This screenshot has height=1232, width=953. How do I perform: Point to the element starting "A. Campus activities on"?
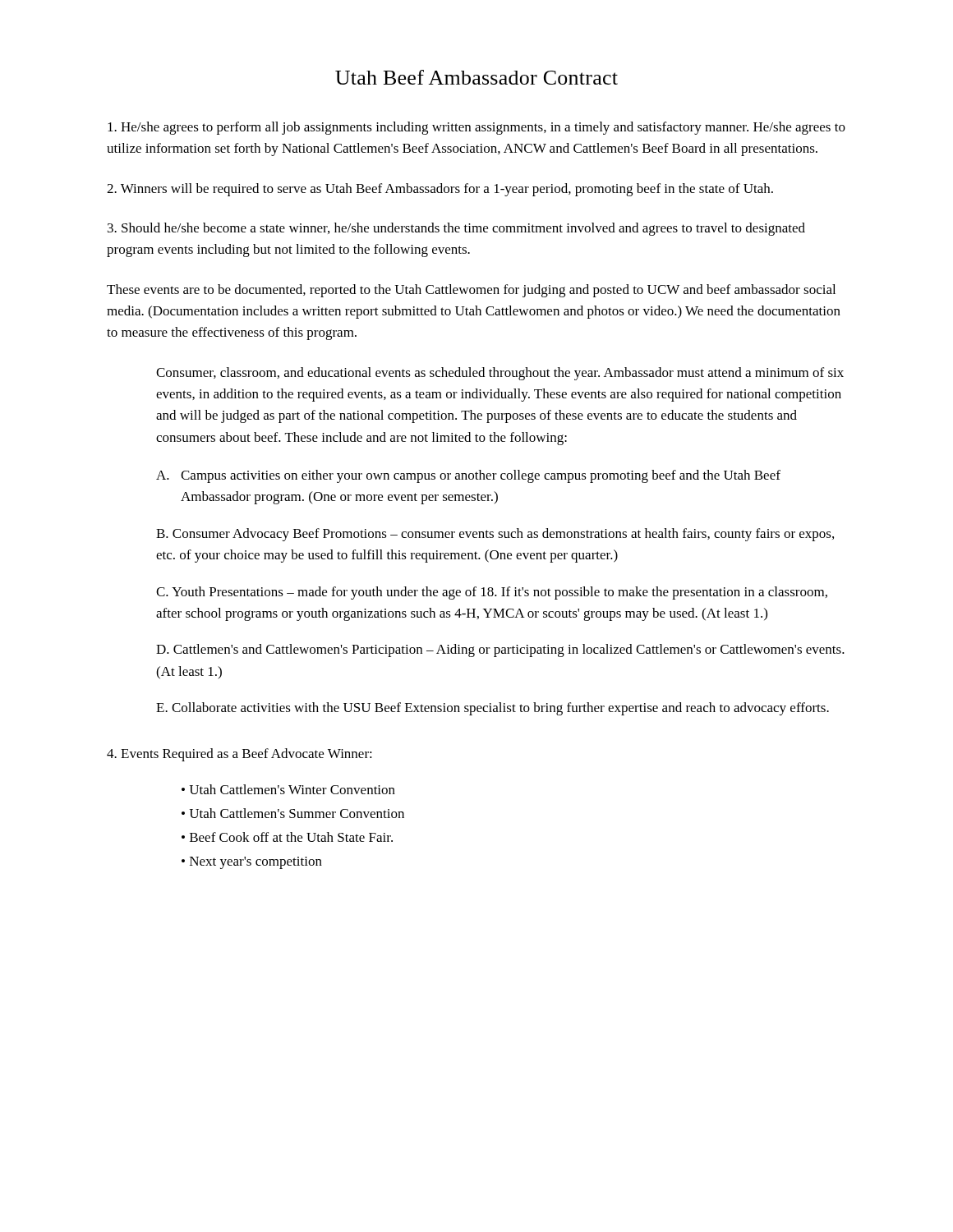click(x=501, y=487)
